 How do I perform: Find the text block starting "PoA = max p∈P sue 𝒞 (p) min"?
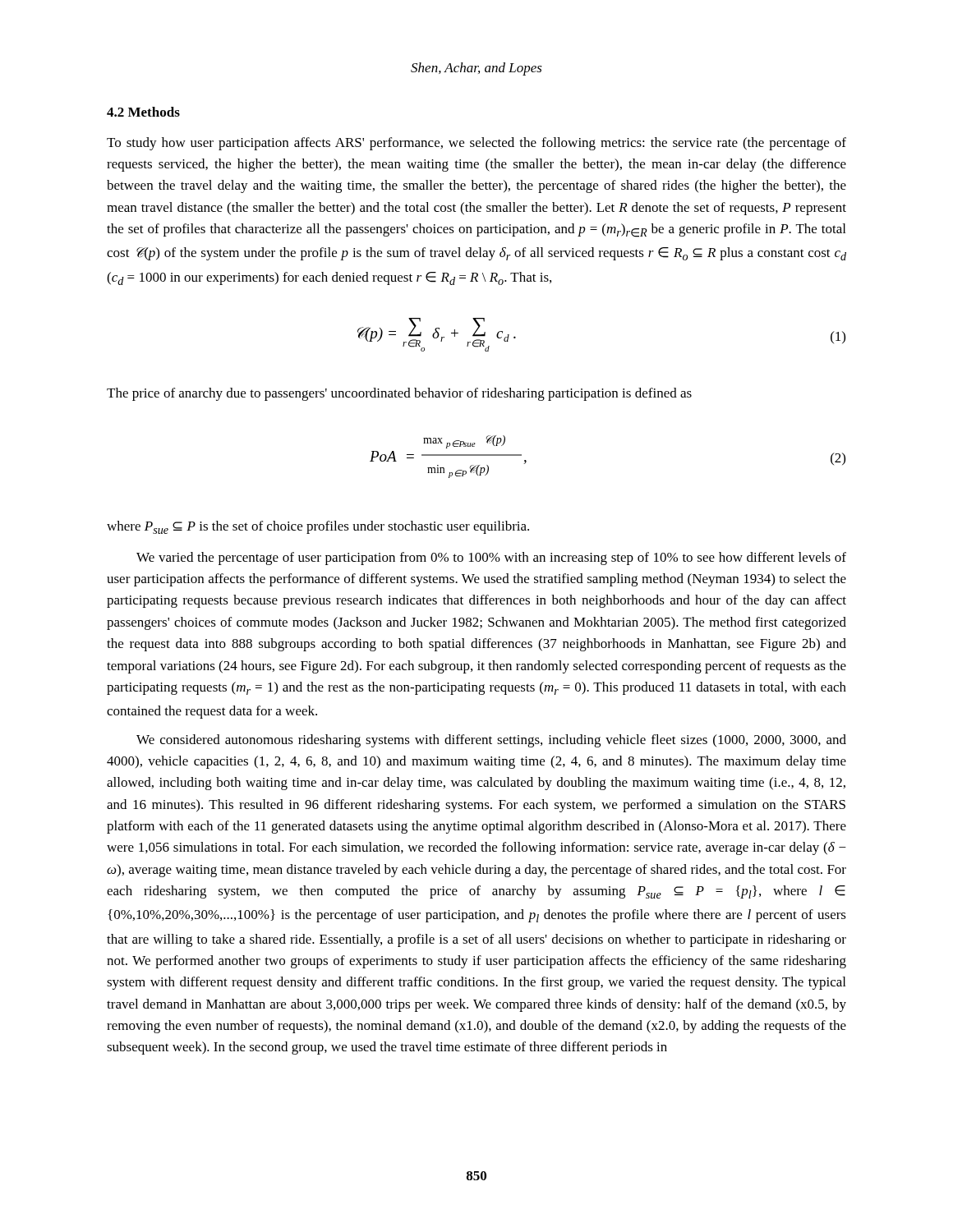(464, 442)
